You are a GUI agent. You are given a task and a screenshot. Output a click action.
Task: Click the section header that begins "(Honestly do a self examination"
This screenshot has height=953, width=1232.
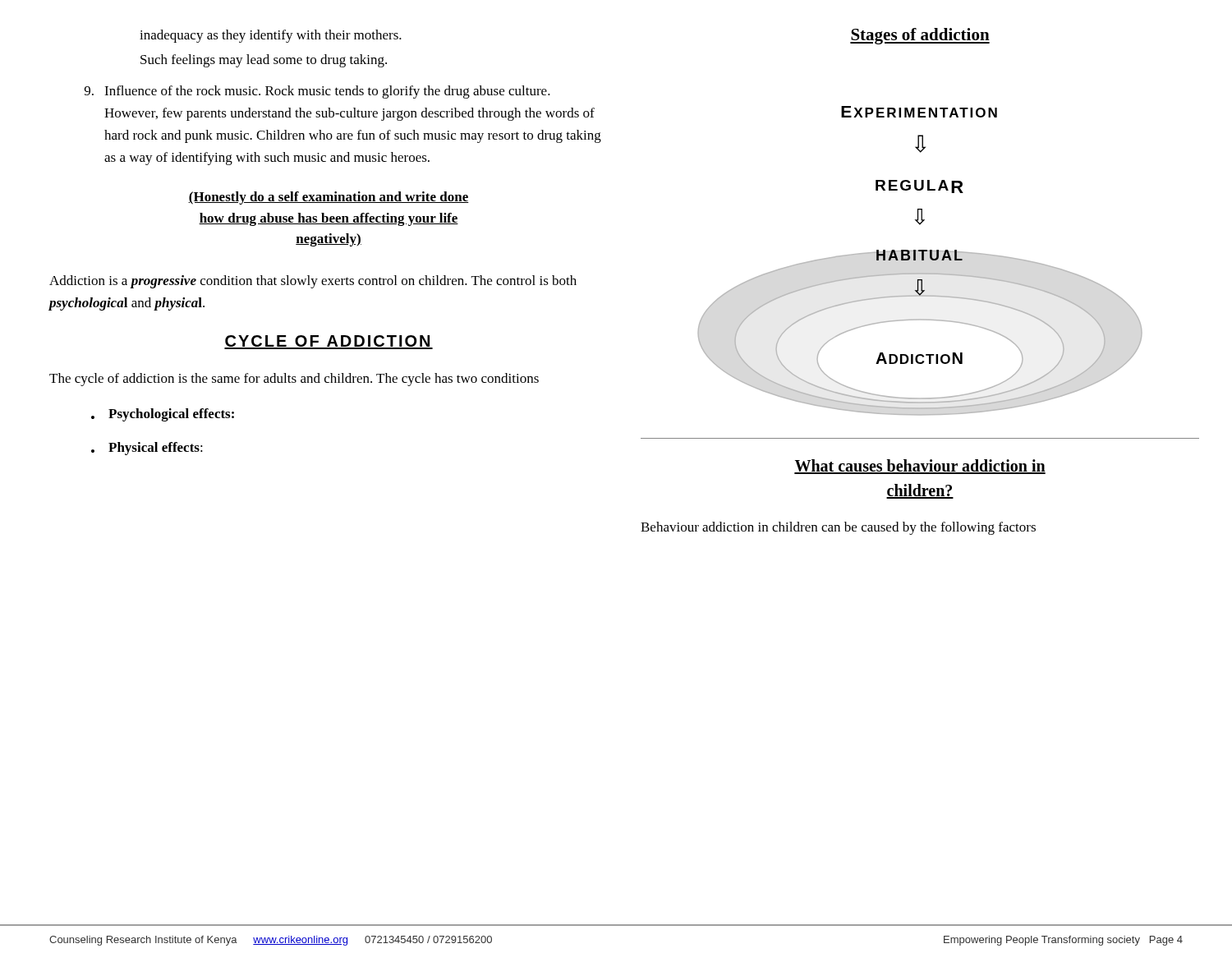tap(329, 218)
